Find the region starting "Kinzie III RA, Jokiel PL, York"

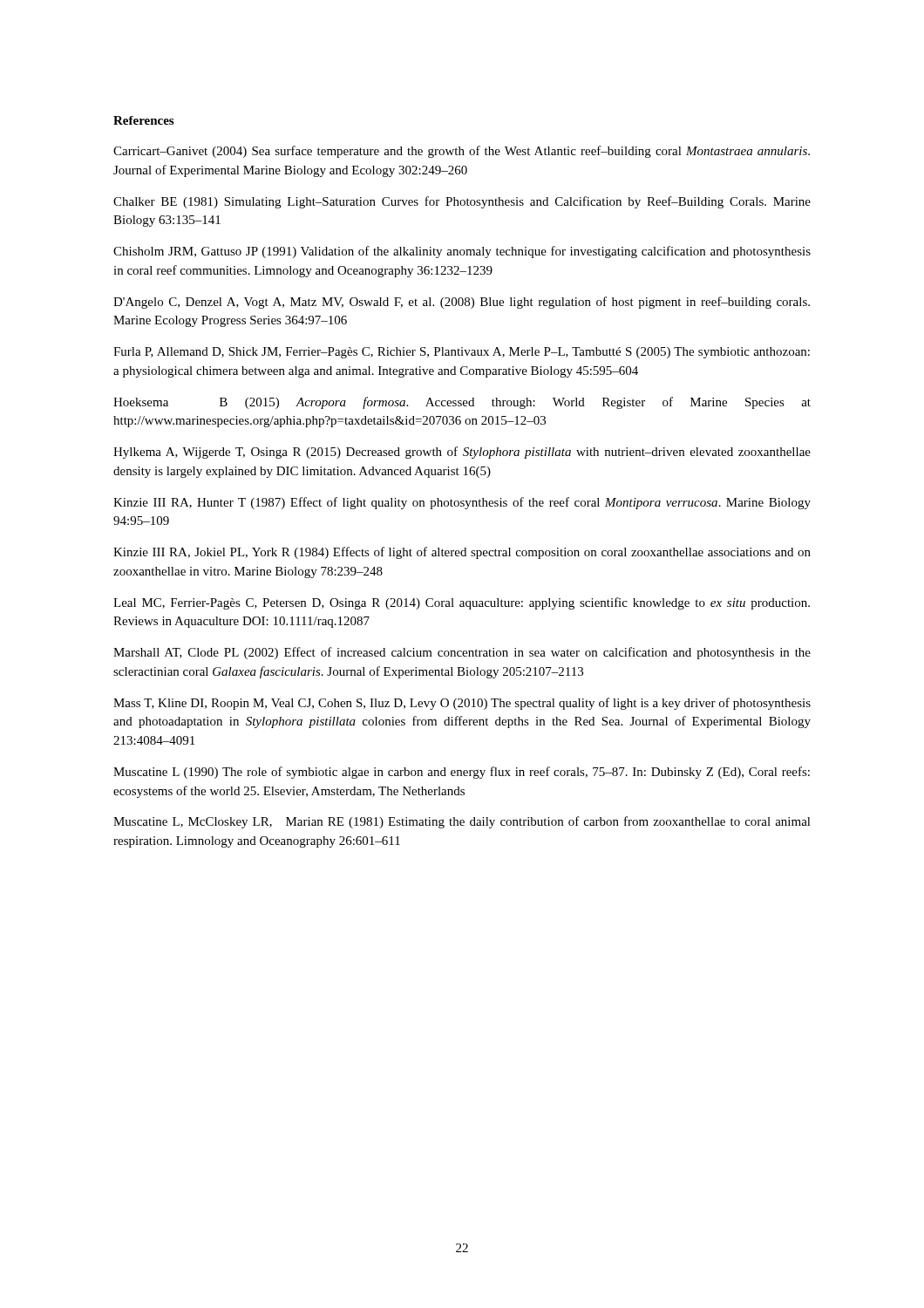pos(462,561)
